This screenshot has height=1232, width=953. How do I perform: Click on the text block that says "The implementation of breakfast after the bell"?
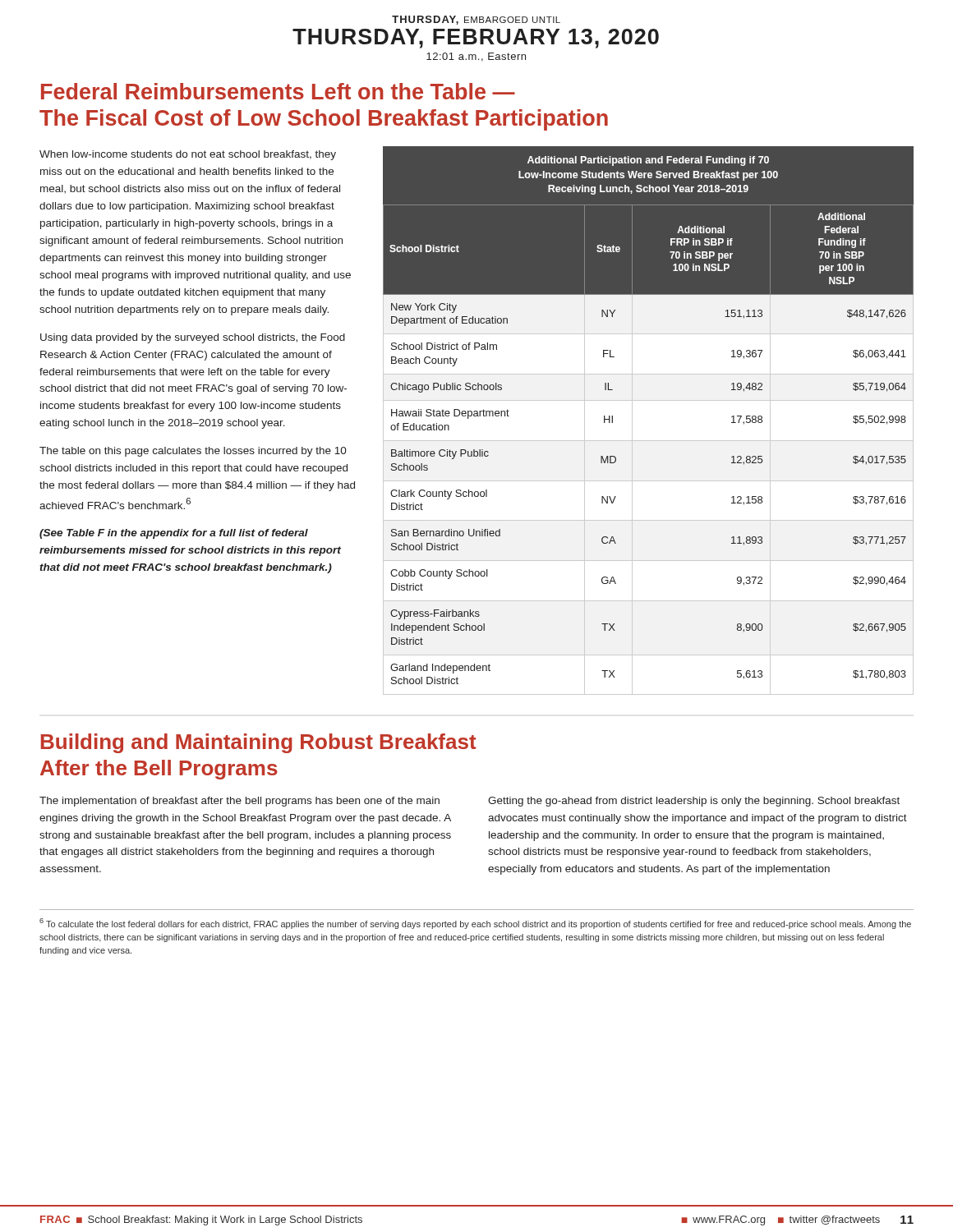(x=252, y=835)
